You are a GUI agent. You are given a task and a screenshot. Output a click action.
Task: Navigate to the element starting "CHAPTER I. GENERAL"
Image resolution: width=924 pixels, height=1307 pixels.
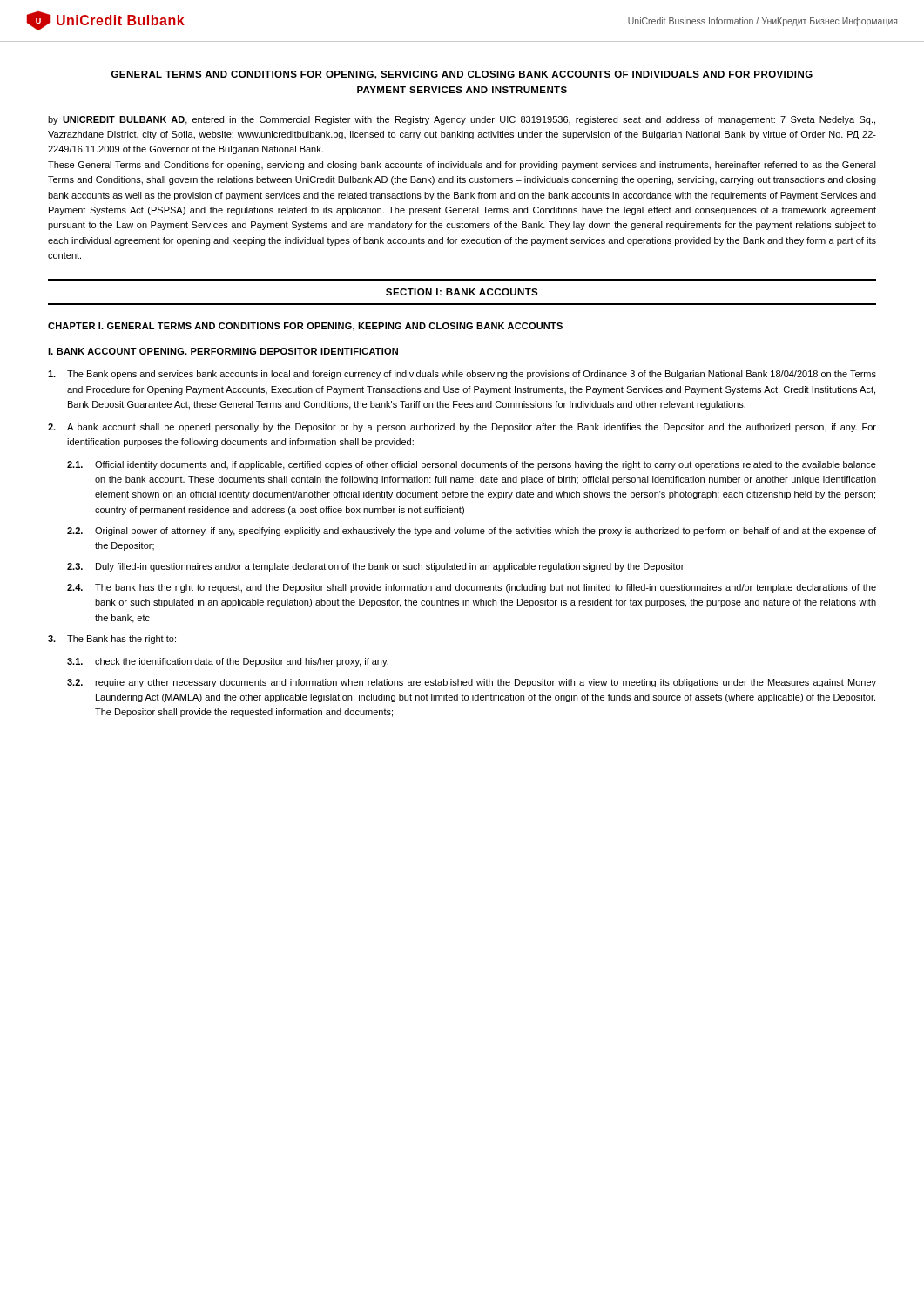[305, 326]
